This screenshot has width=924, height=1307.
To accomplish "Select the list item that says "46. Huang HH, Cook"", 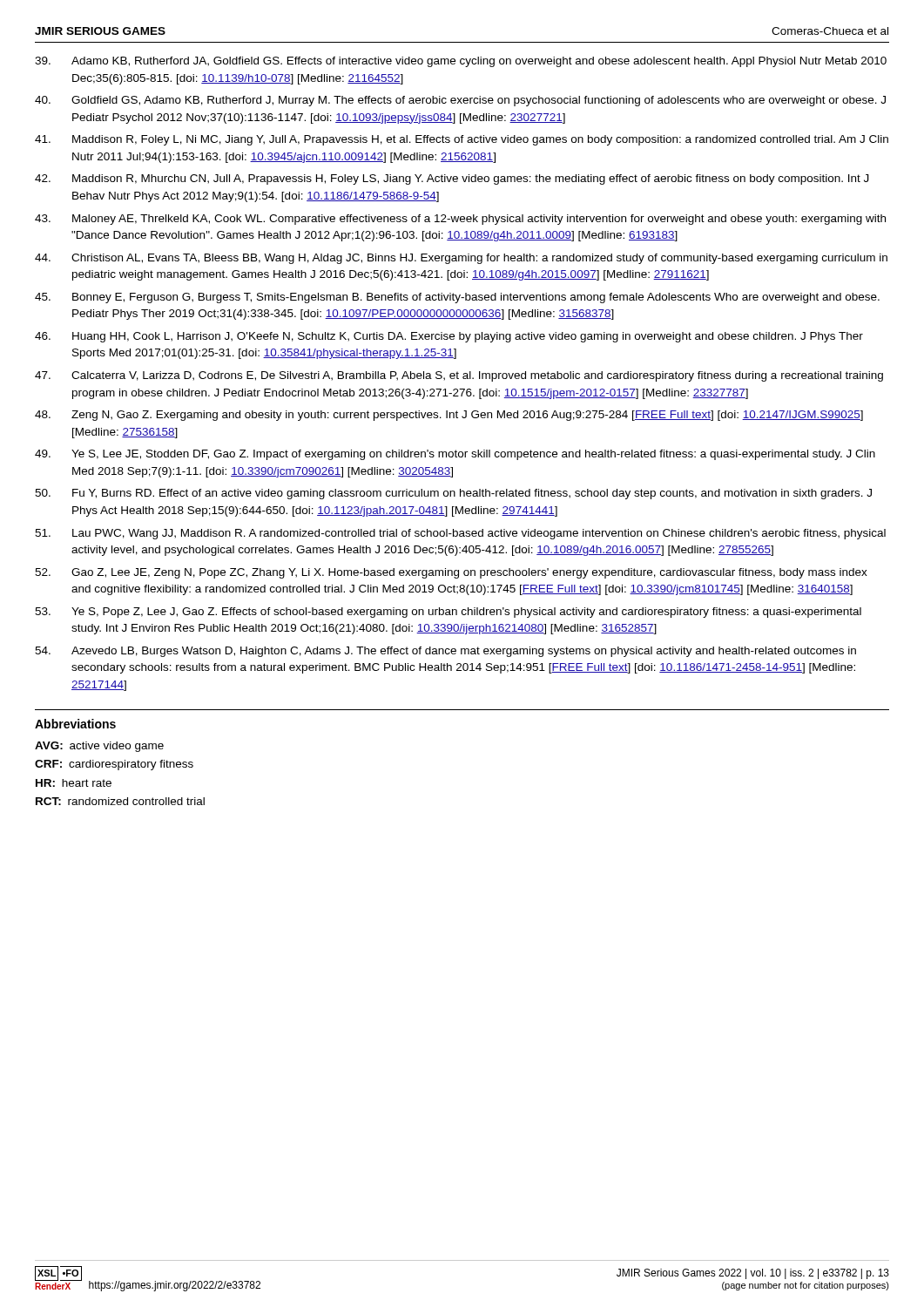I will point(462,345).
